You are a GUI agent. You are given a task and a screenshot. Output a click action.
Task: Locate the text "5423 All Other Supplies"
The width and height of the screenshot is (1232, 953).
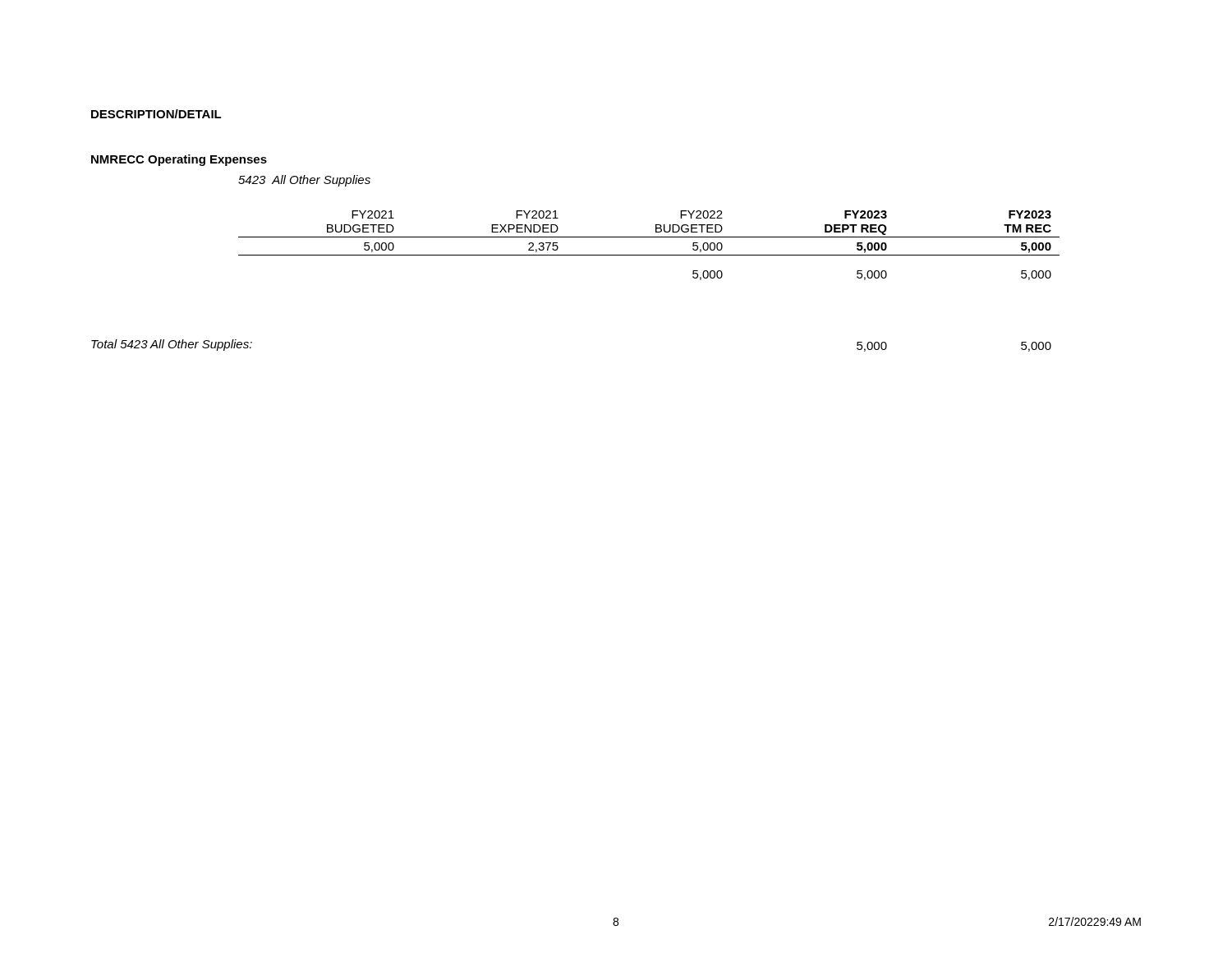pyautogui.click(x=304, y=179)
